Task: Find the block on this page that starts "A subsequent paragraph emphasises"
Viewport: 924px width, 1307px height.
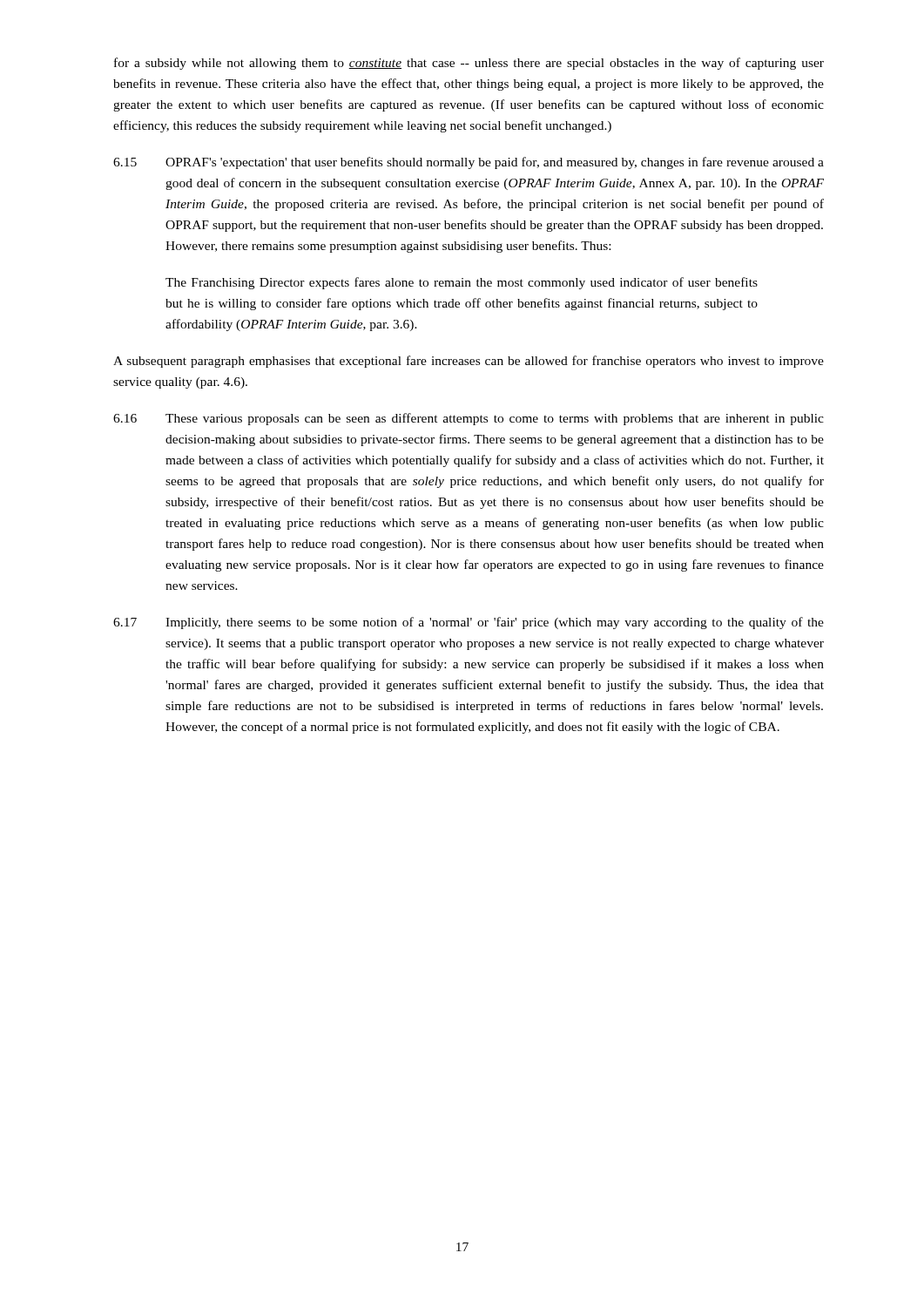Action: click(469, 371)
